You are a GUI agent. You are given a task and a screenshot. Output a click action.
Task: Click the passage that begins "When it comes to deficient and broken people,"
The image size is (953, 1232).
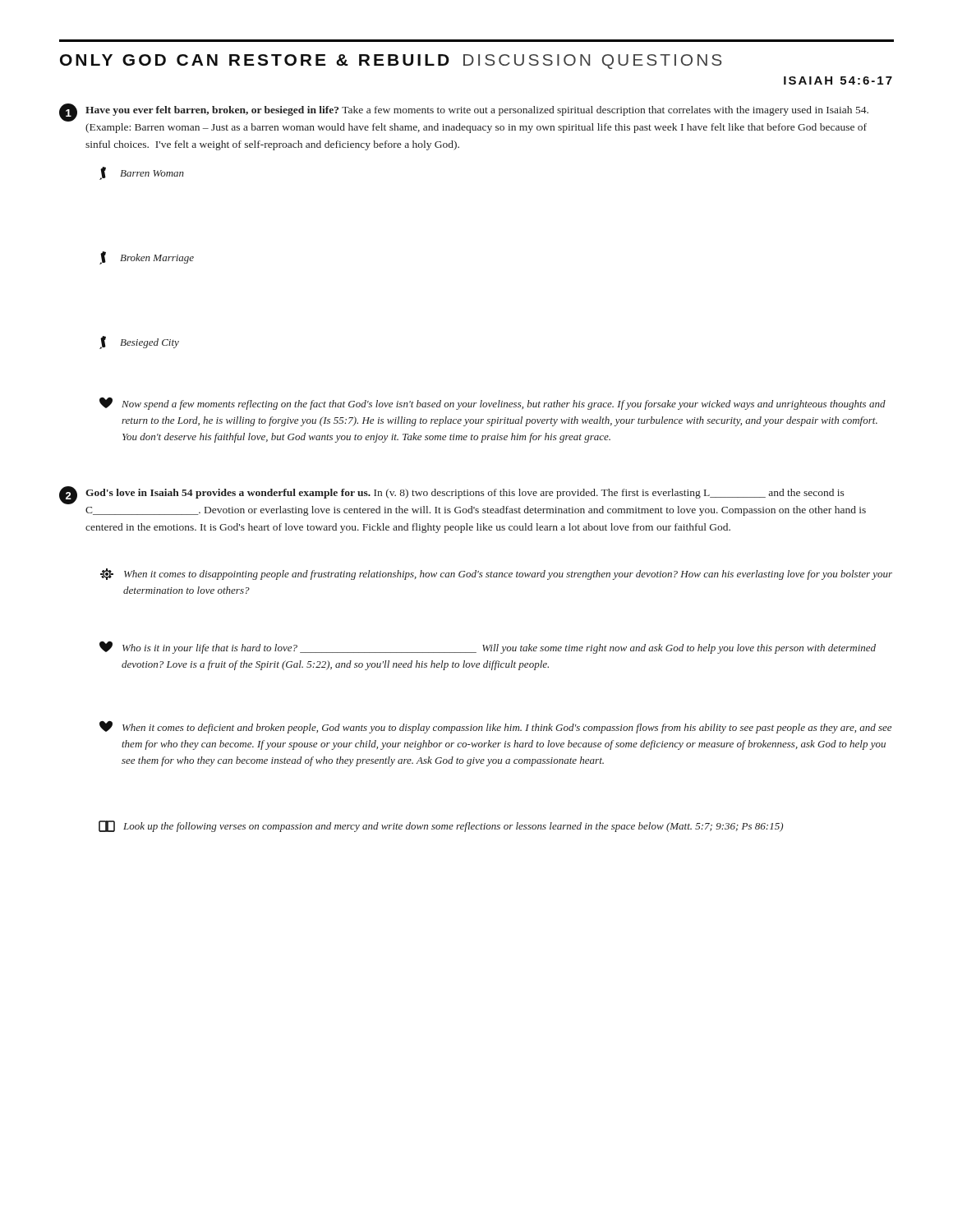point(496,744)
